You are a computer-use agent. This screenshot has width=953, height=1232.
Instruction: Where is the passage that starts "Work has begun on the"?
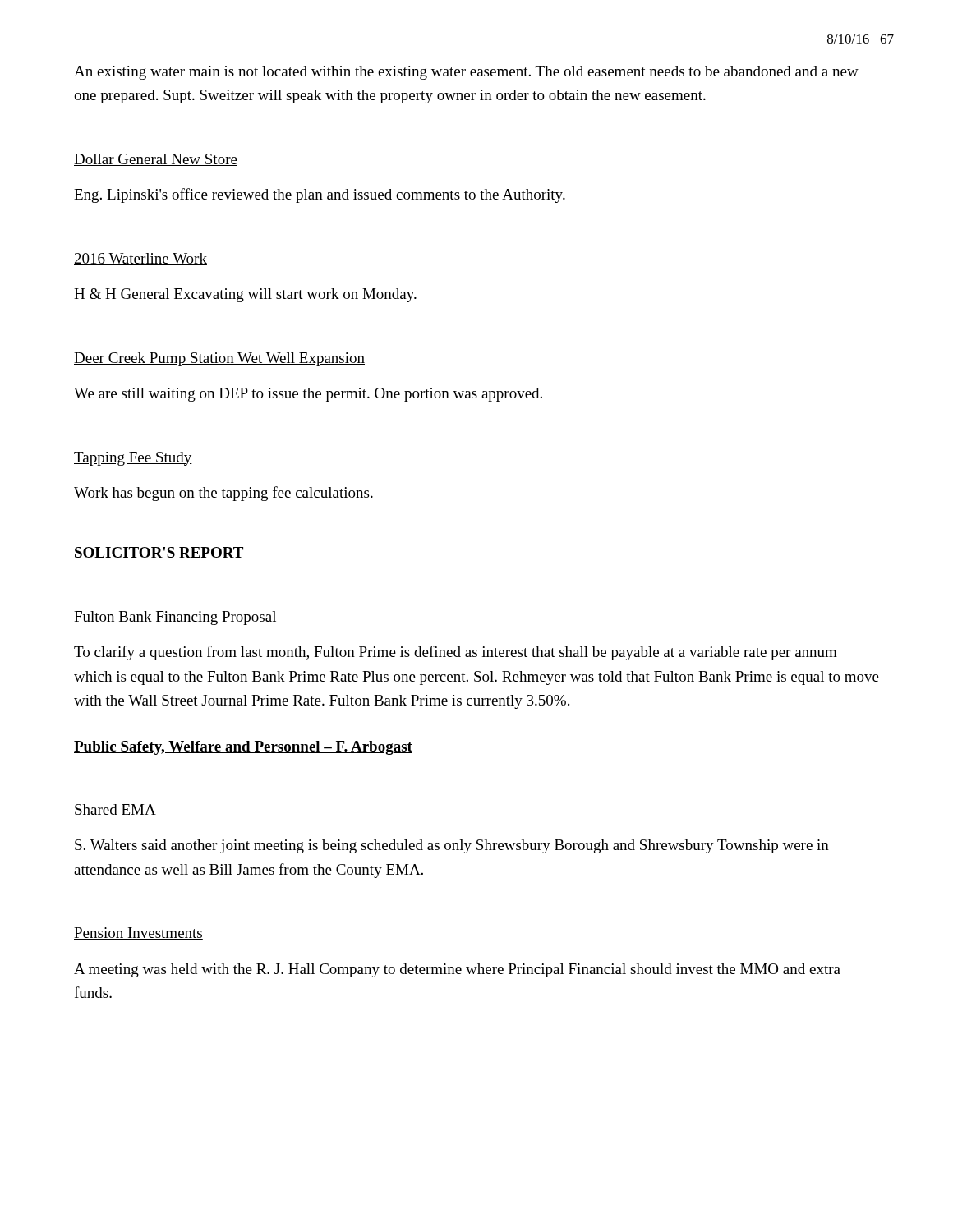coord(223,494)
